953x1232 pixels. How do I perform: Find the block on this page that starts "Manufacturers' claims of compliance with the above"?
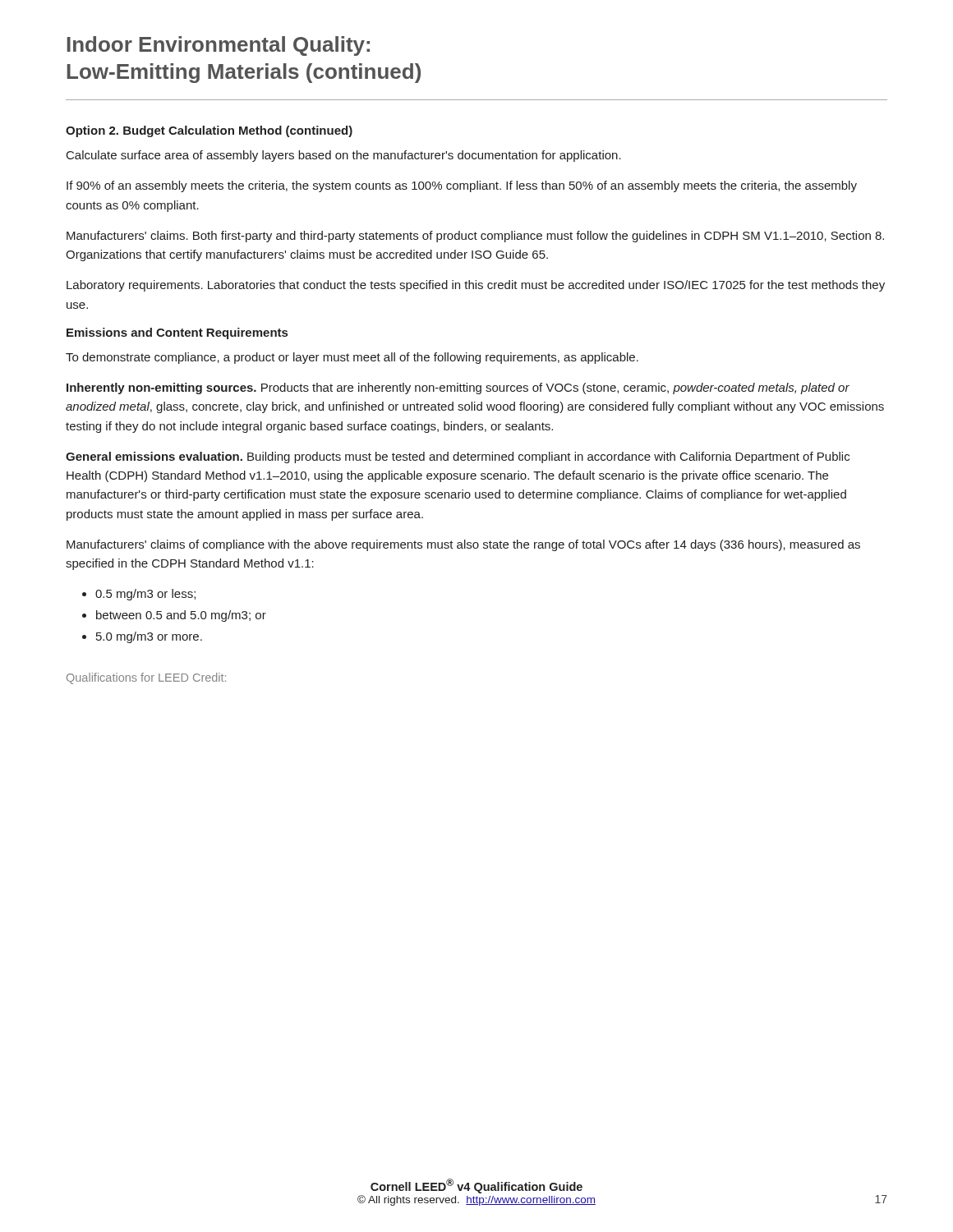click(463, 553)
